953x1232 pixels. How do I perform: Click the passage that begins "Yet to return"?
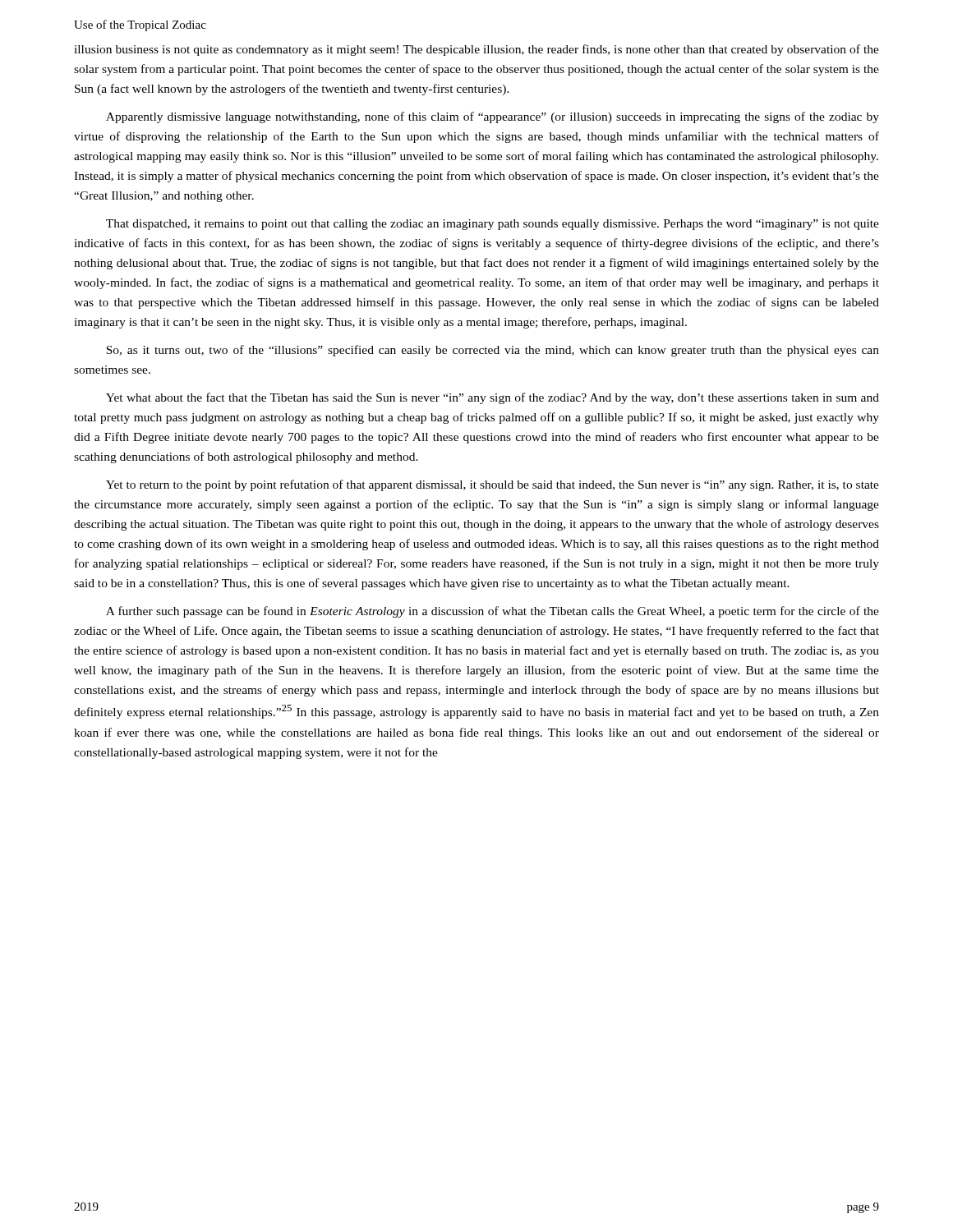coord(476,534)
